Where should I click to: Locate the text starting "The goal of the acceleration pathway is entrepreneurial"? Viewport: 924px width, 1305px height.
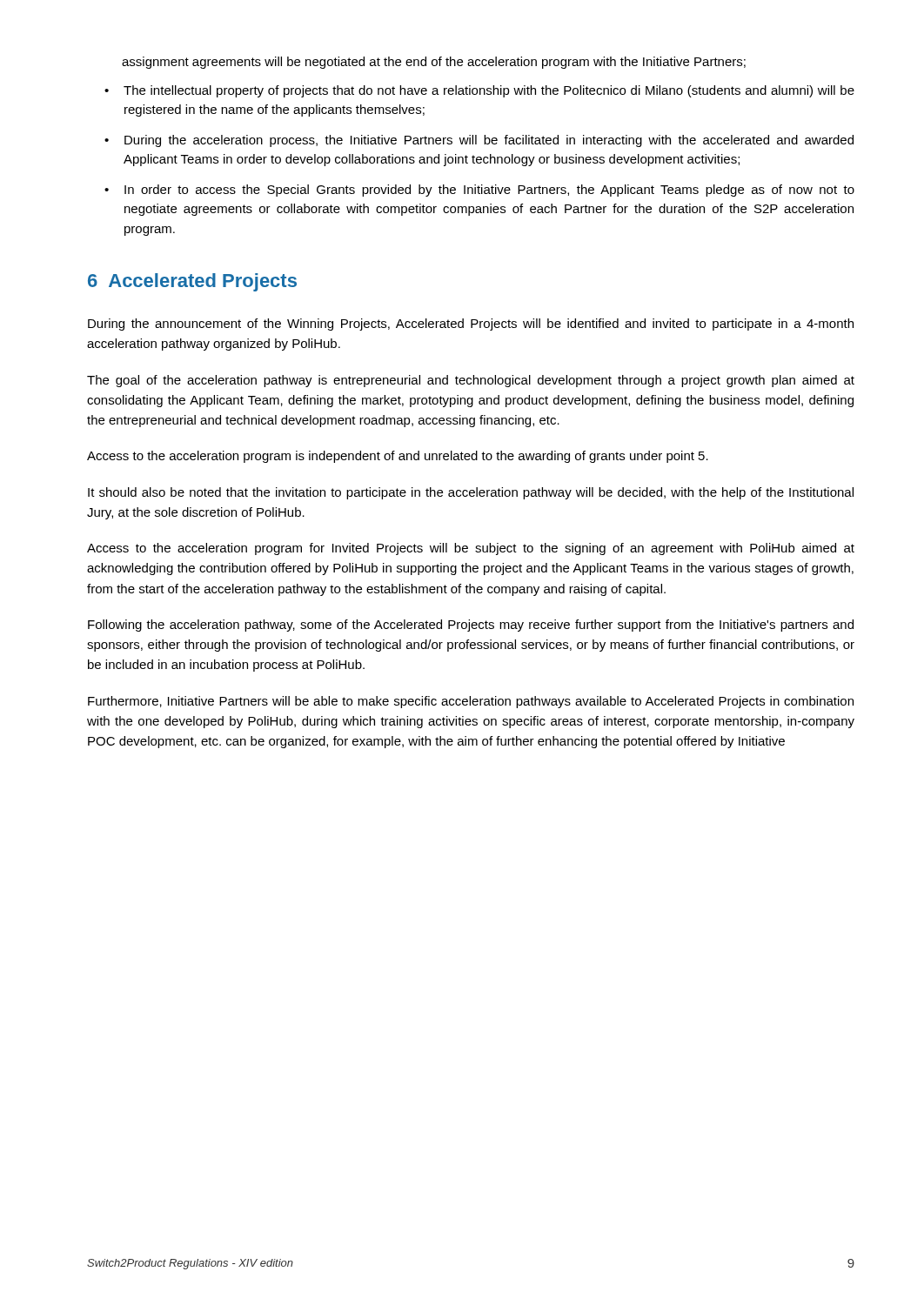pyautogui.click(x=471, y=400)
